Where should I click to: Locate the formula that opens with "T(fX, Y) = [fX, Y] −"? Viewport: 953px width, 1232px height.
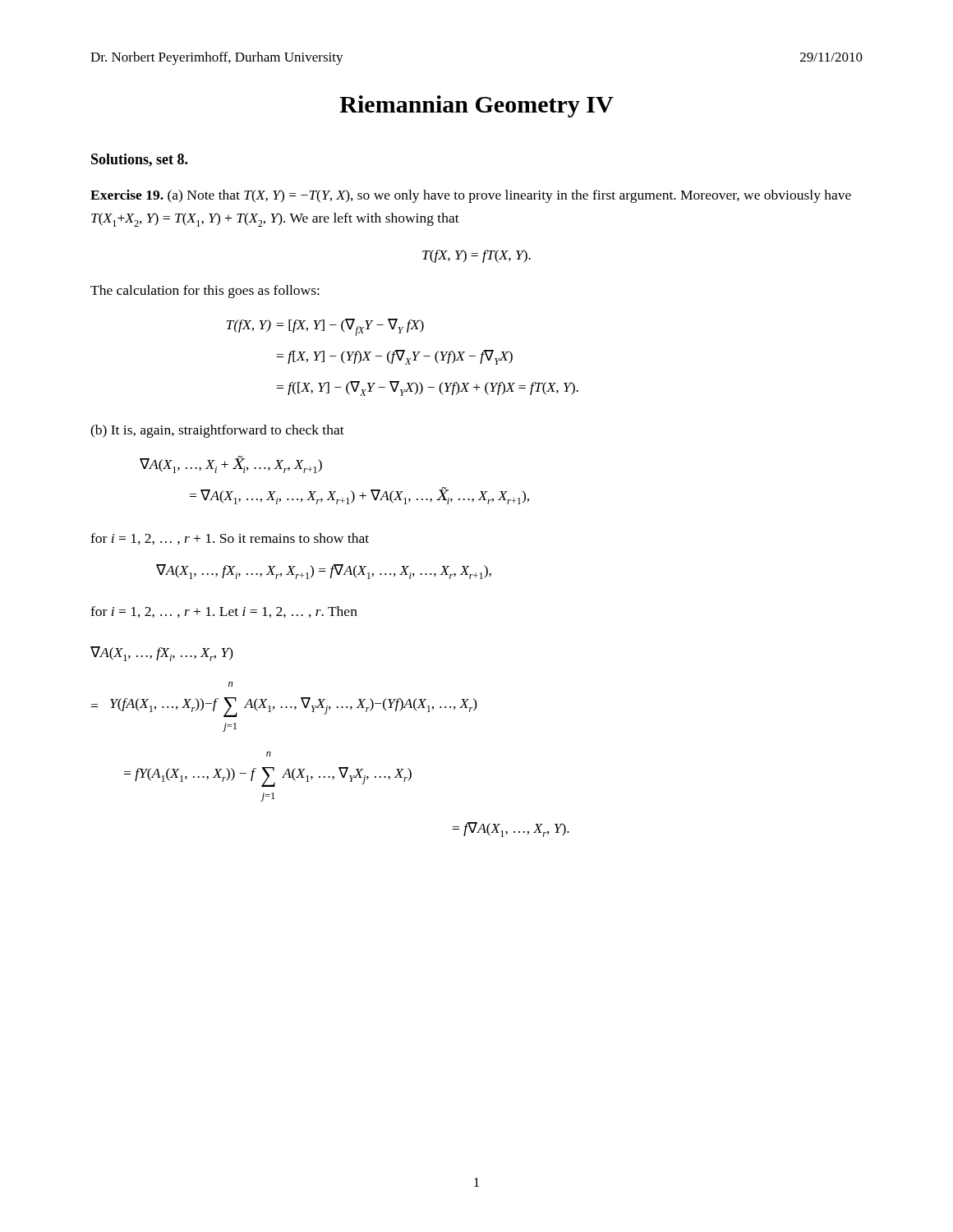[509, 356]
